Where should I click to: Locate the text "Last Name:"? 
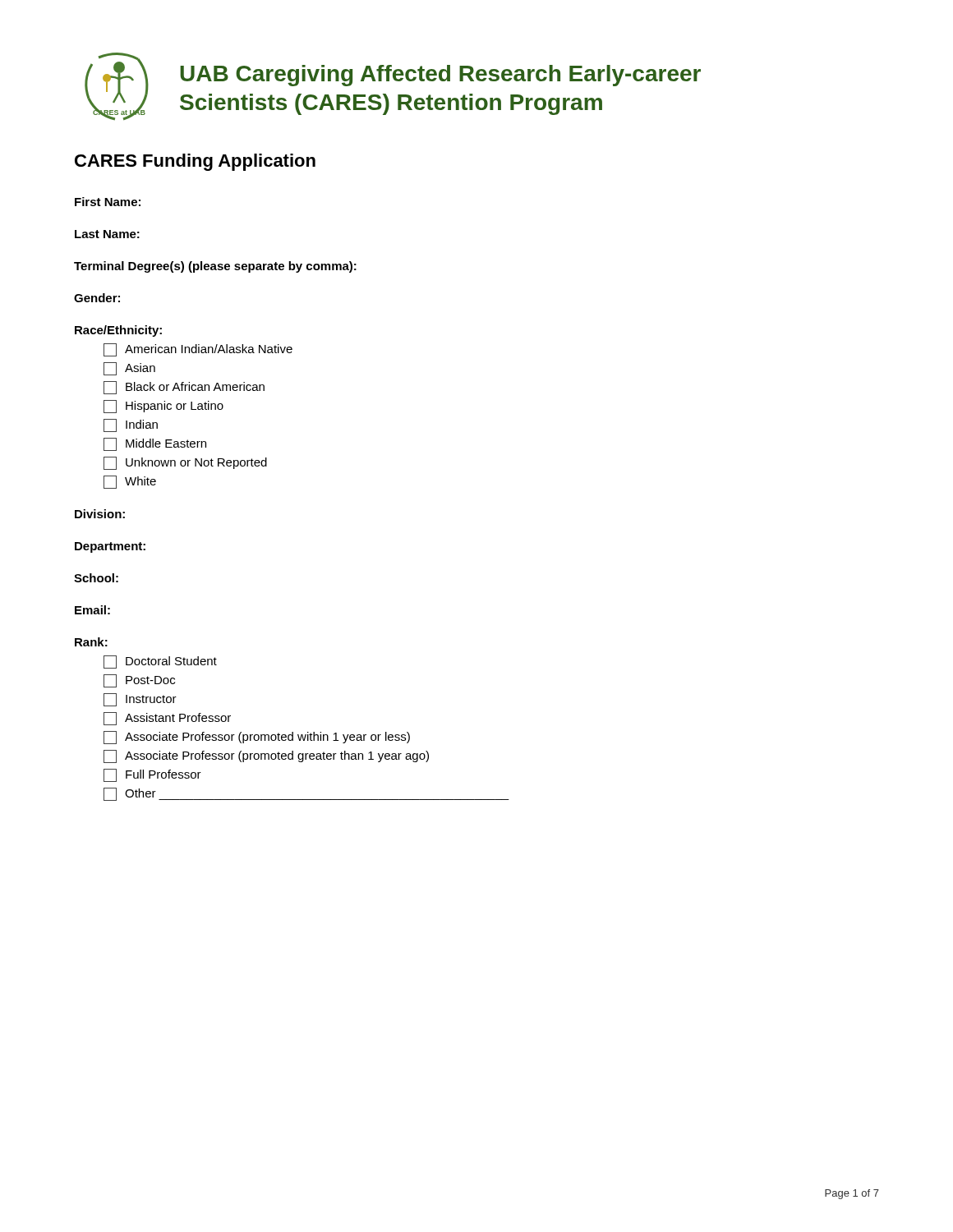107,234
